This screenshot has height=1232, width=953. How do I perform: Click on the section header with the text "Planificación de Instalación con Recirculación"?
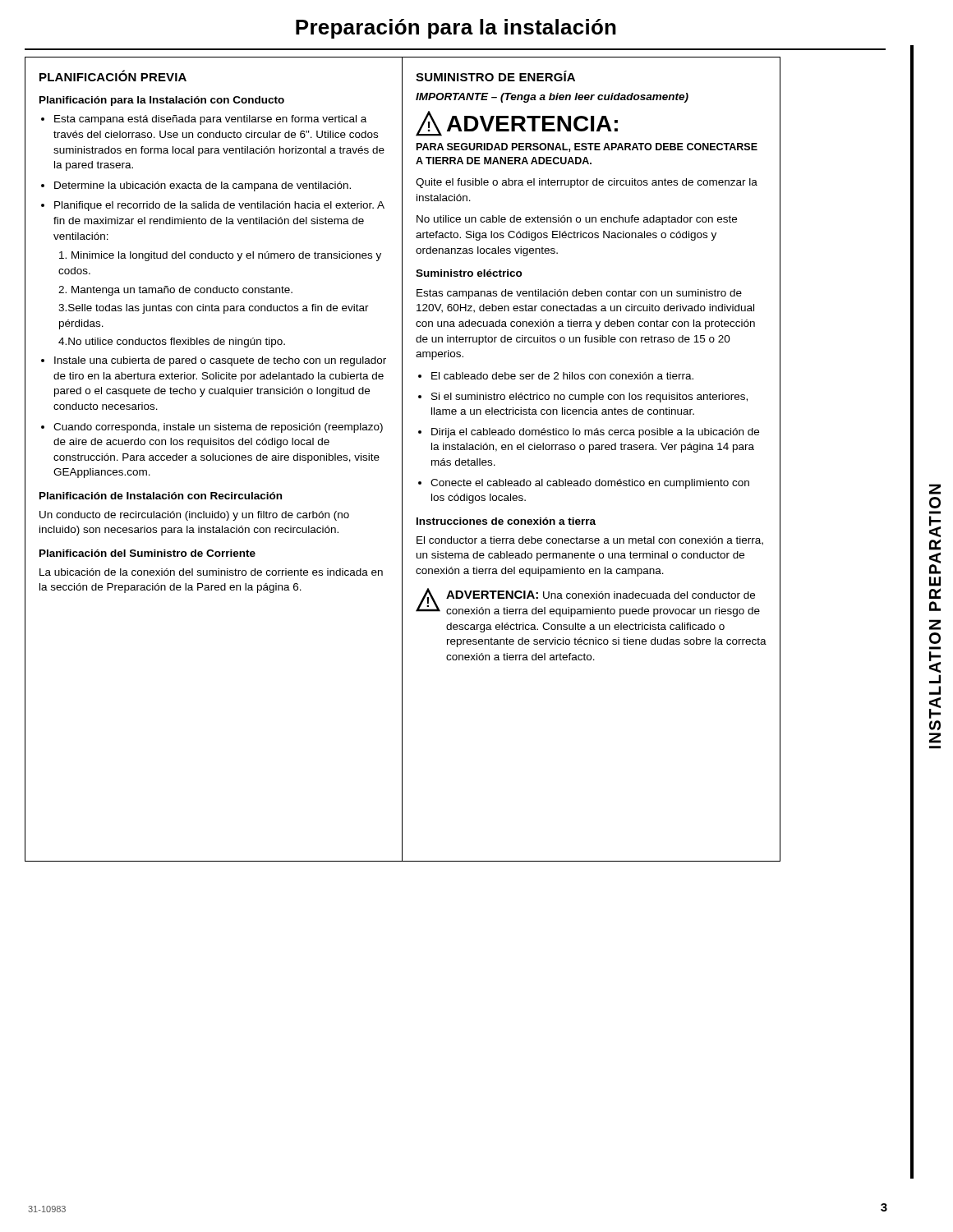[x=161, y=496]
